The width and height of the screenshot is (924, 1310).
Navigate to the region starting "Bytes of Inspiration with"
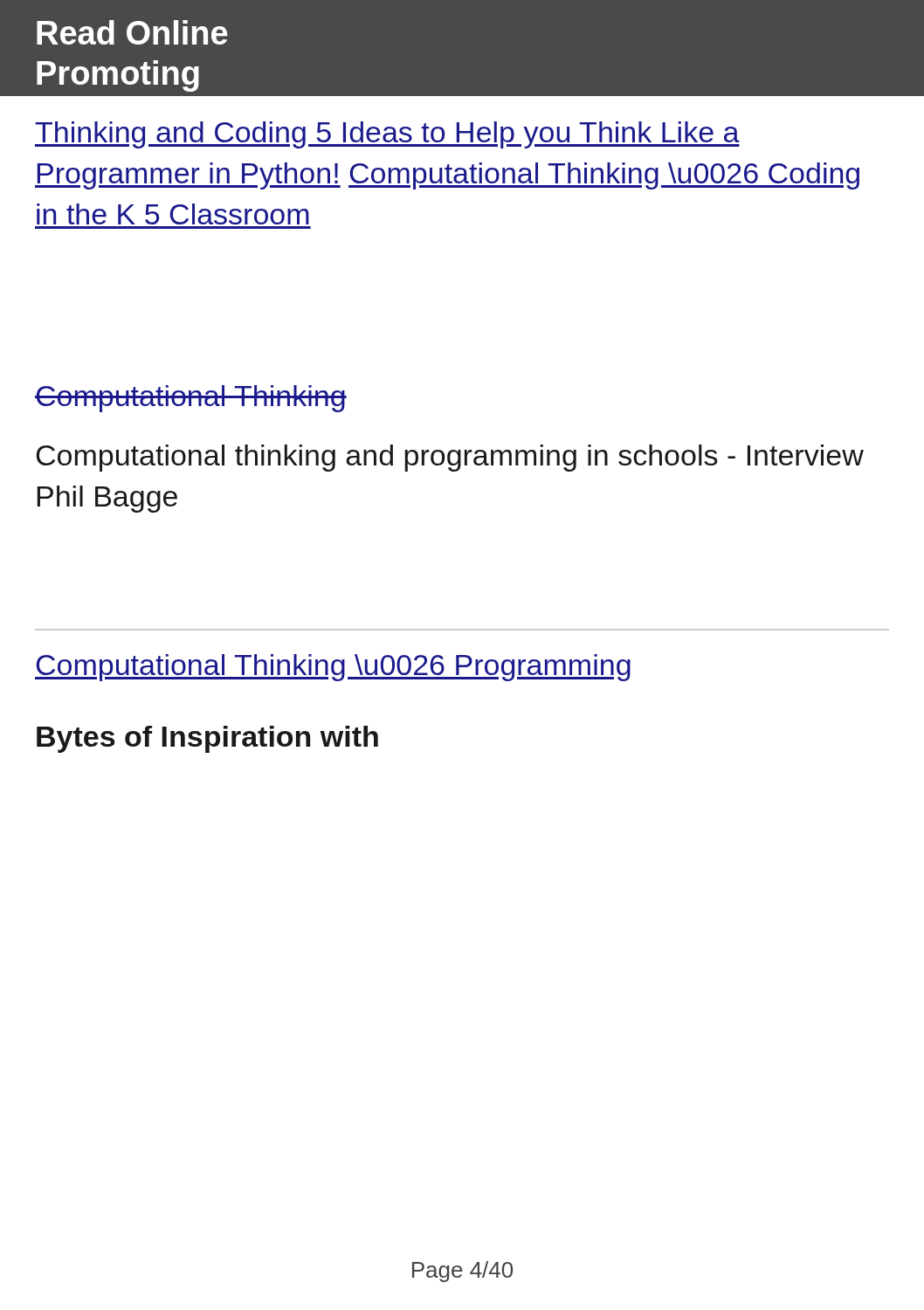pyautogui.click(x=207, y=736)
